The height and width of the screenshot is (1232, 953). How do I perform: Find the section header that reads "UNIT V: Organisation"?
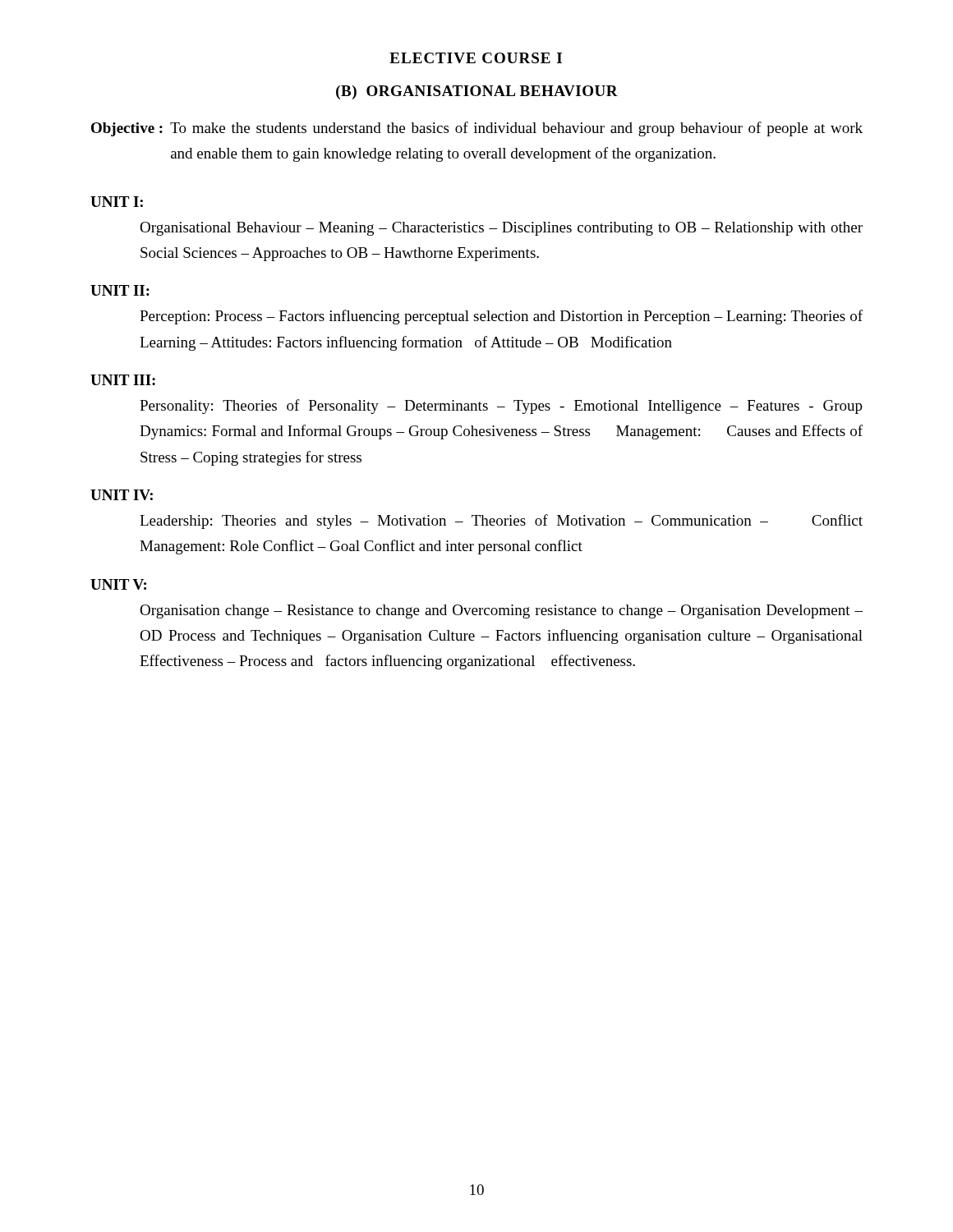(x=476, y=625)
